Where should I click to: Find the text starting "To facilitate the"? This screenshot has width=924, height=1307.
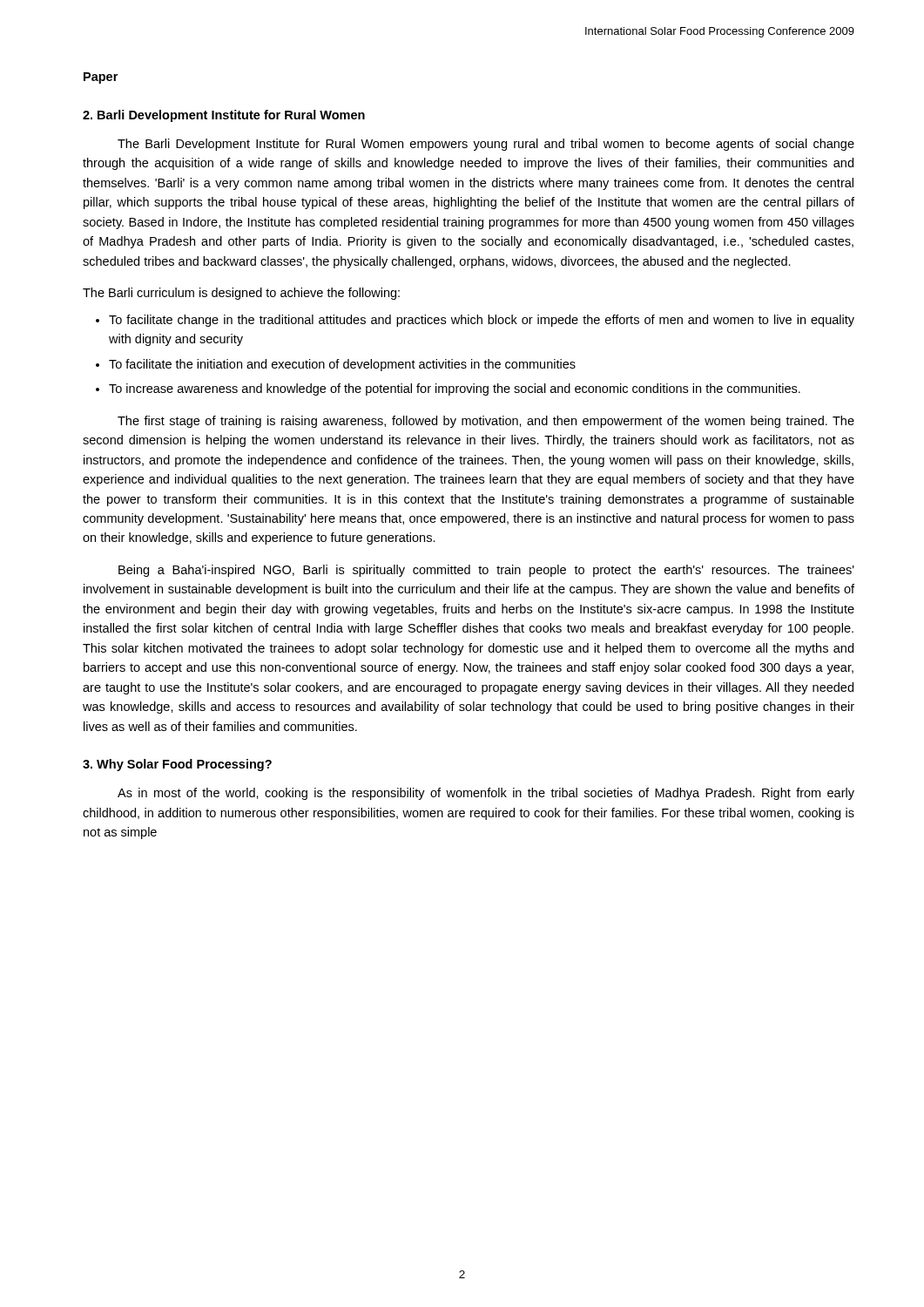[342, 364]
